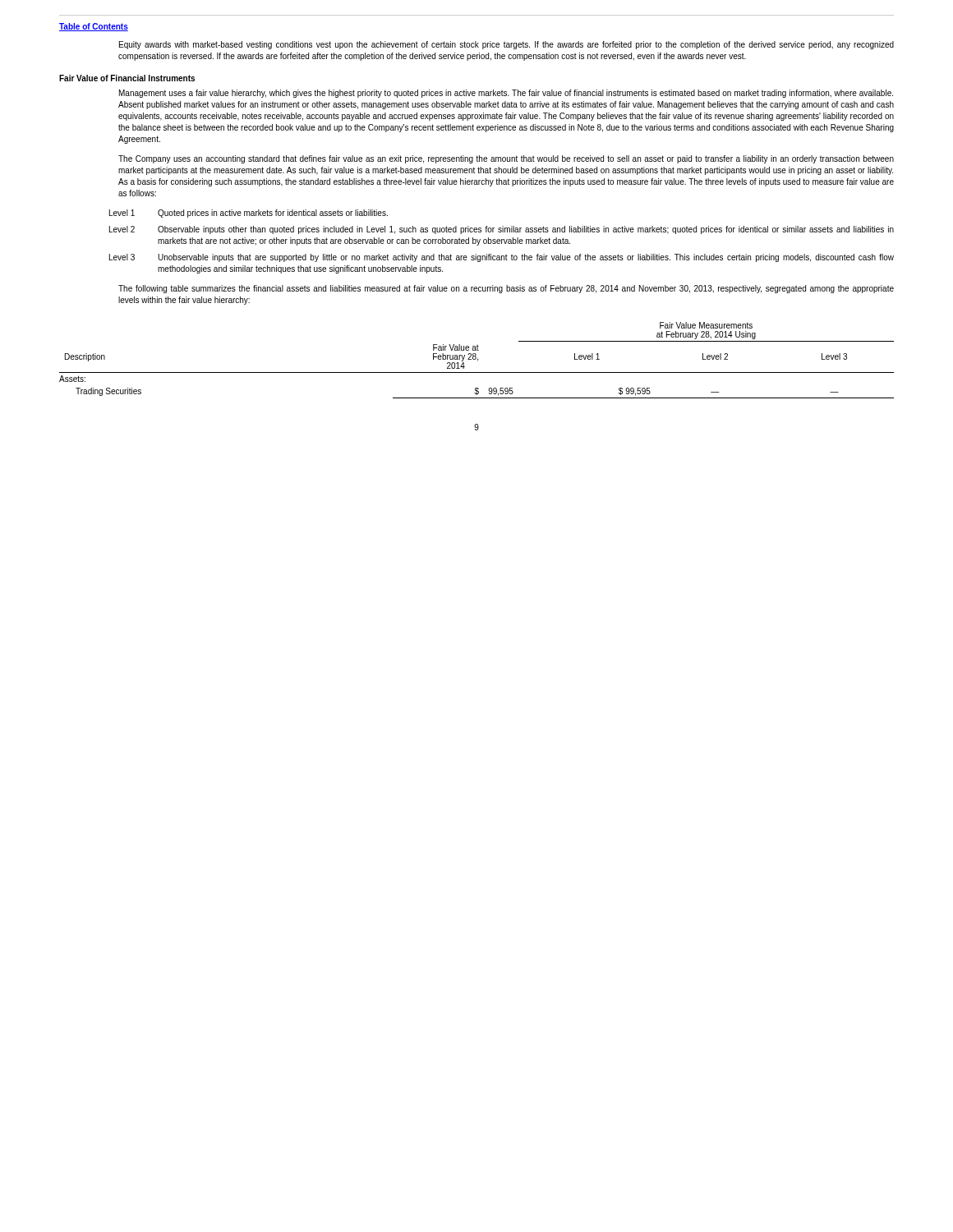Locate the passage starting "The Company uses an accounting standard"
Viewport: 953px width, 1232px height.
point(506,176)
